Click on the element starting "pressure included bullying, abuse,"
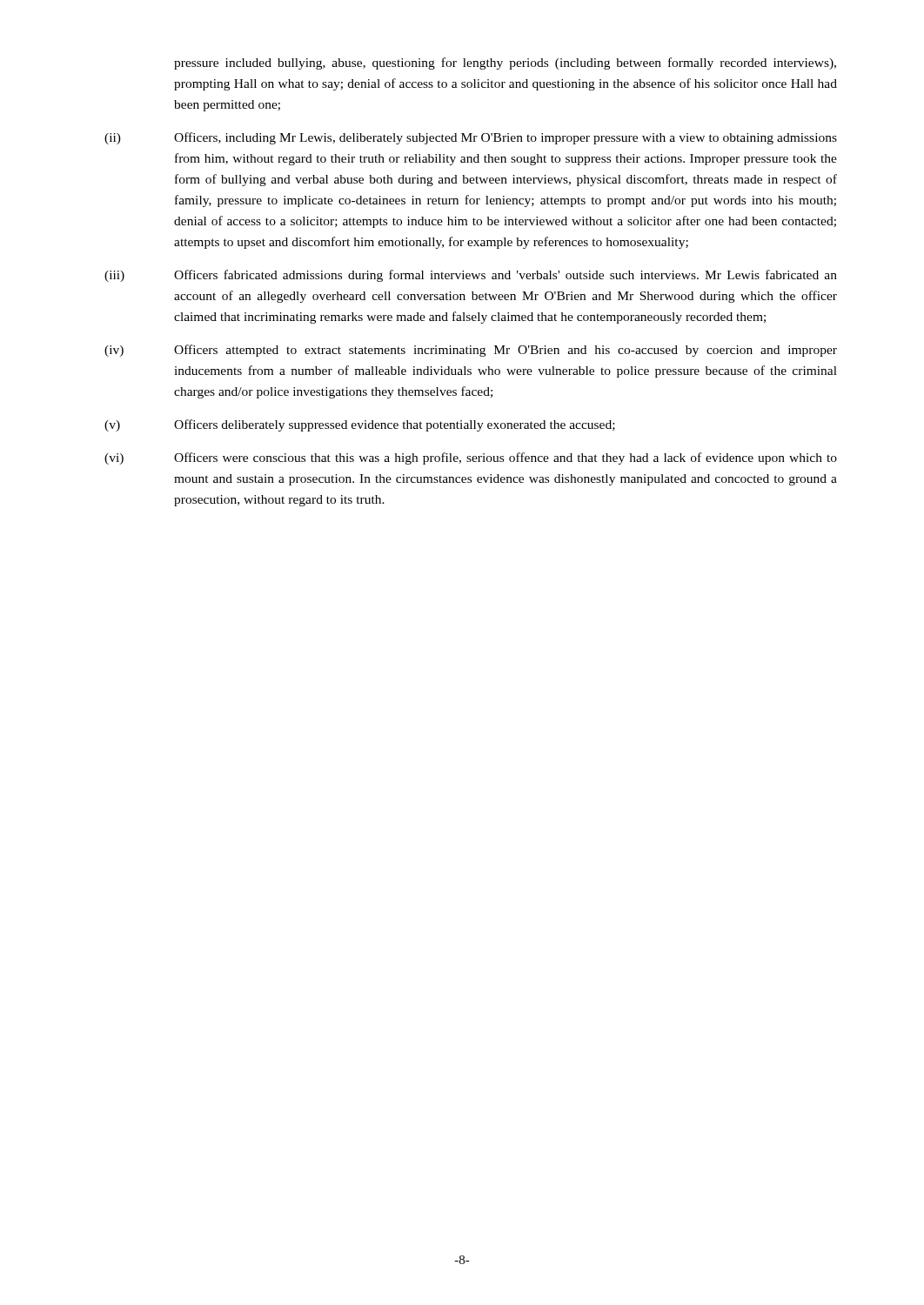This screenshot has height=1305, width=924. [x=505, y=83]
